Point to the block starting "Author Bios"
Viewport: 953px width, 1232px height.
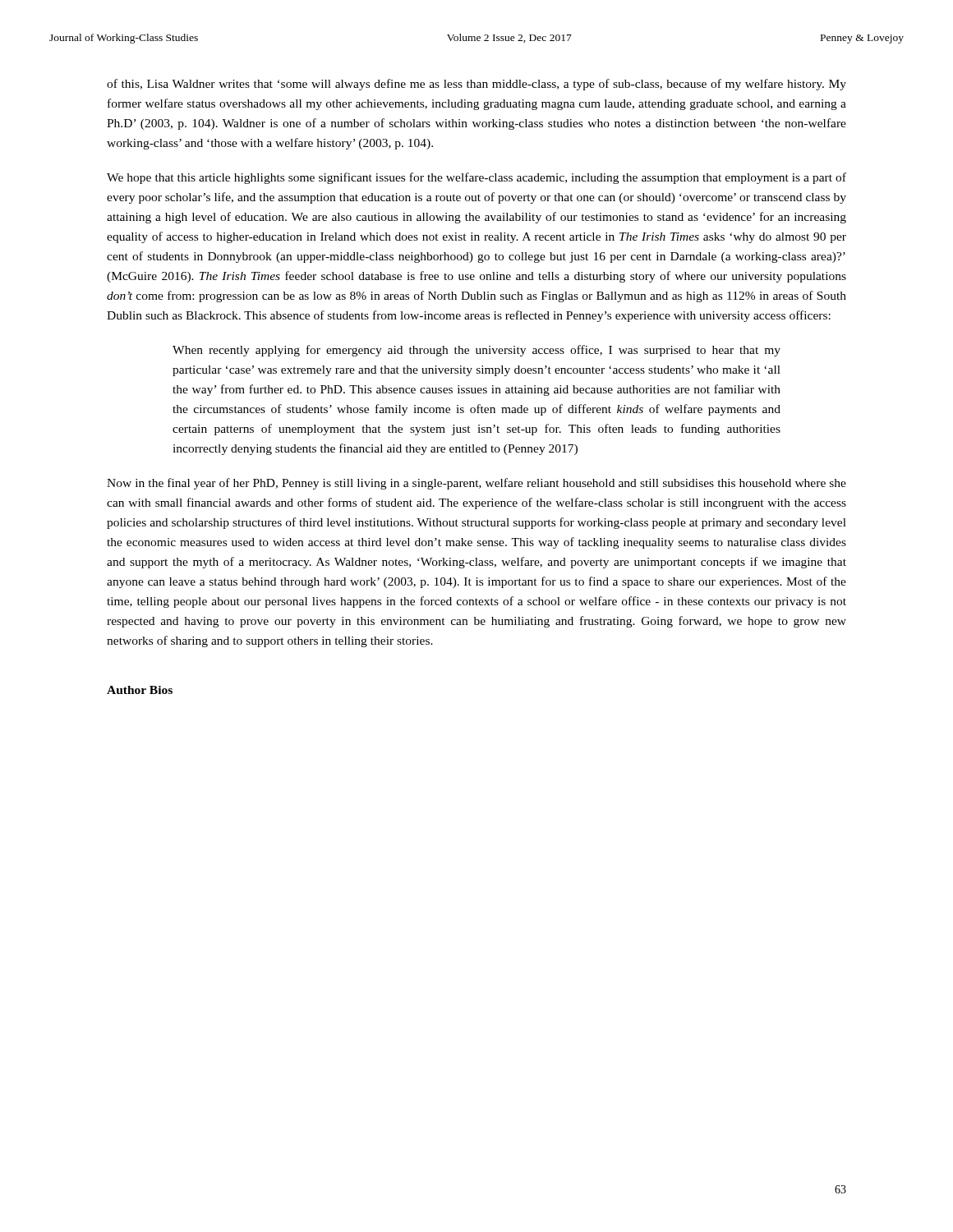[140, 690]
